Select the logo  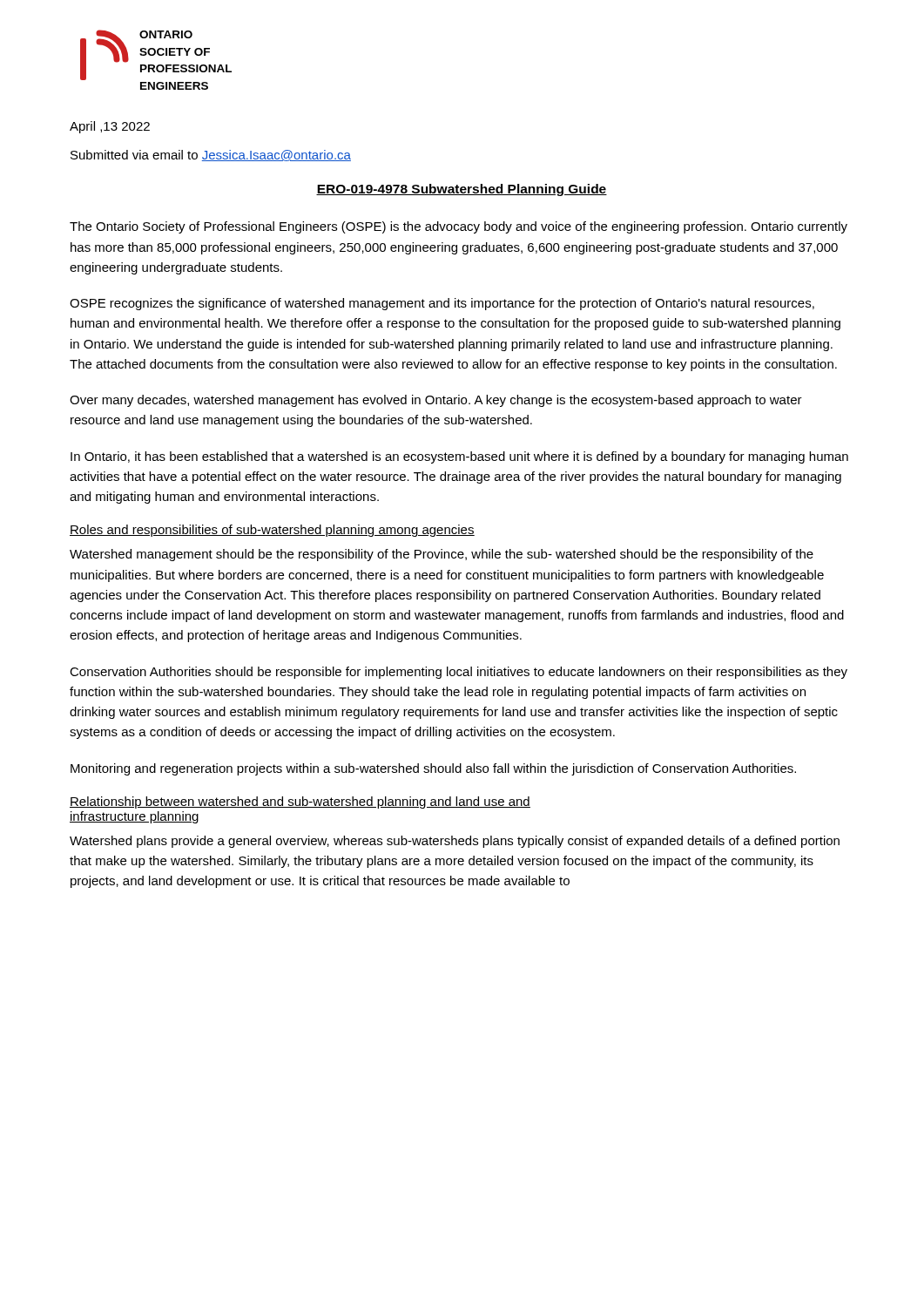462,60
